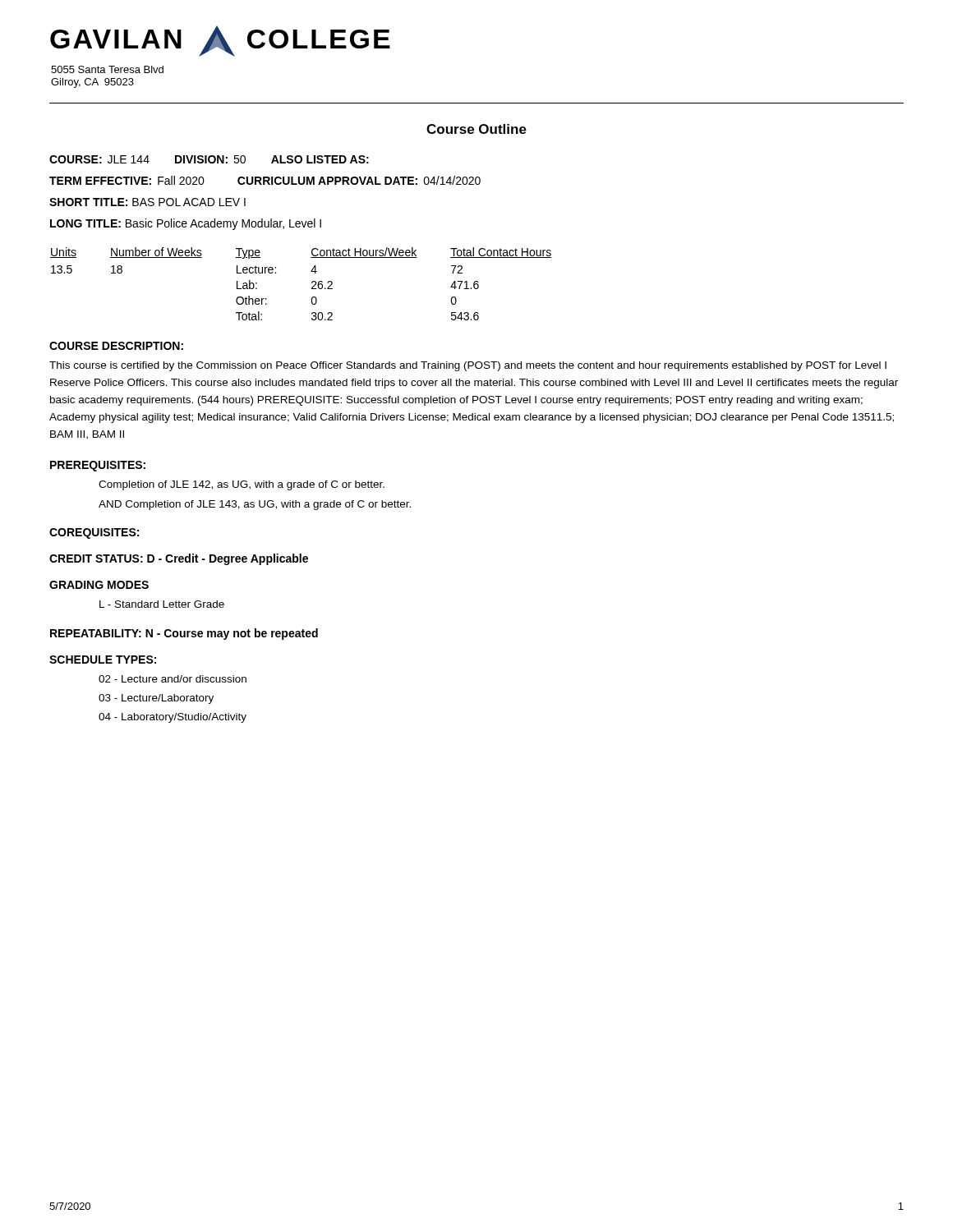Find the text with the text "LONG TITLE: Basic Police Academy Modular, Level I"
The width and height of the screenshot is (953, 1232).
(x=186, y=223)
